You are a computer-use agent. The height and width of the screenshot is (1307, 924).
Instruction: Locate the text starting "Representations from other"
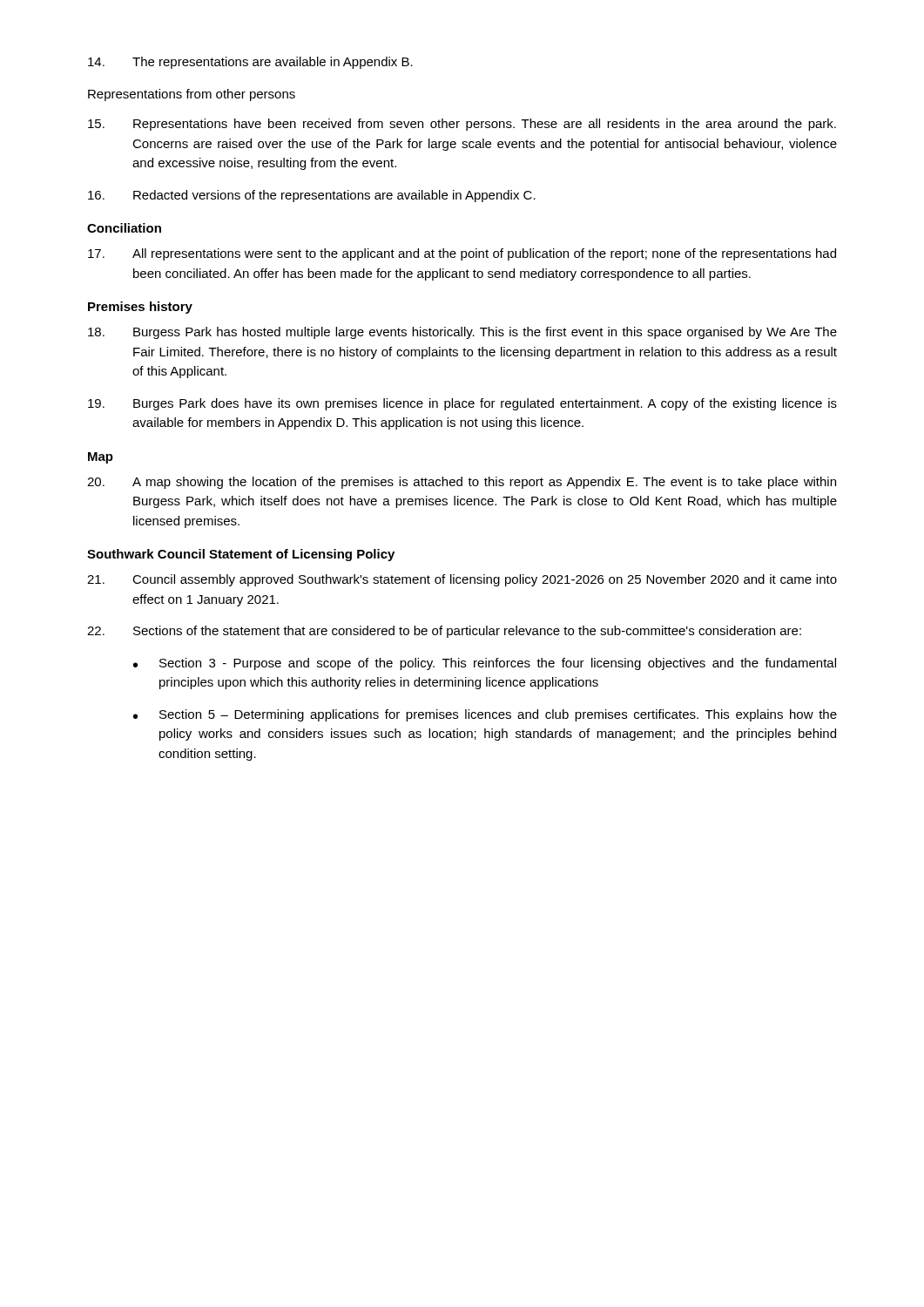click(x=191, y=93)
